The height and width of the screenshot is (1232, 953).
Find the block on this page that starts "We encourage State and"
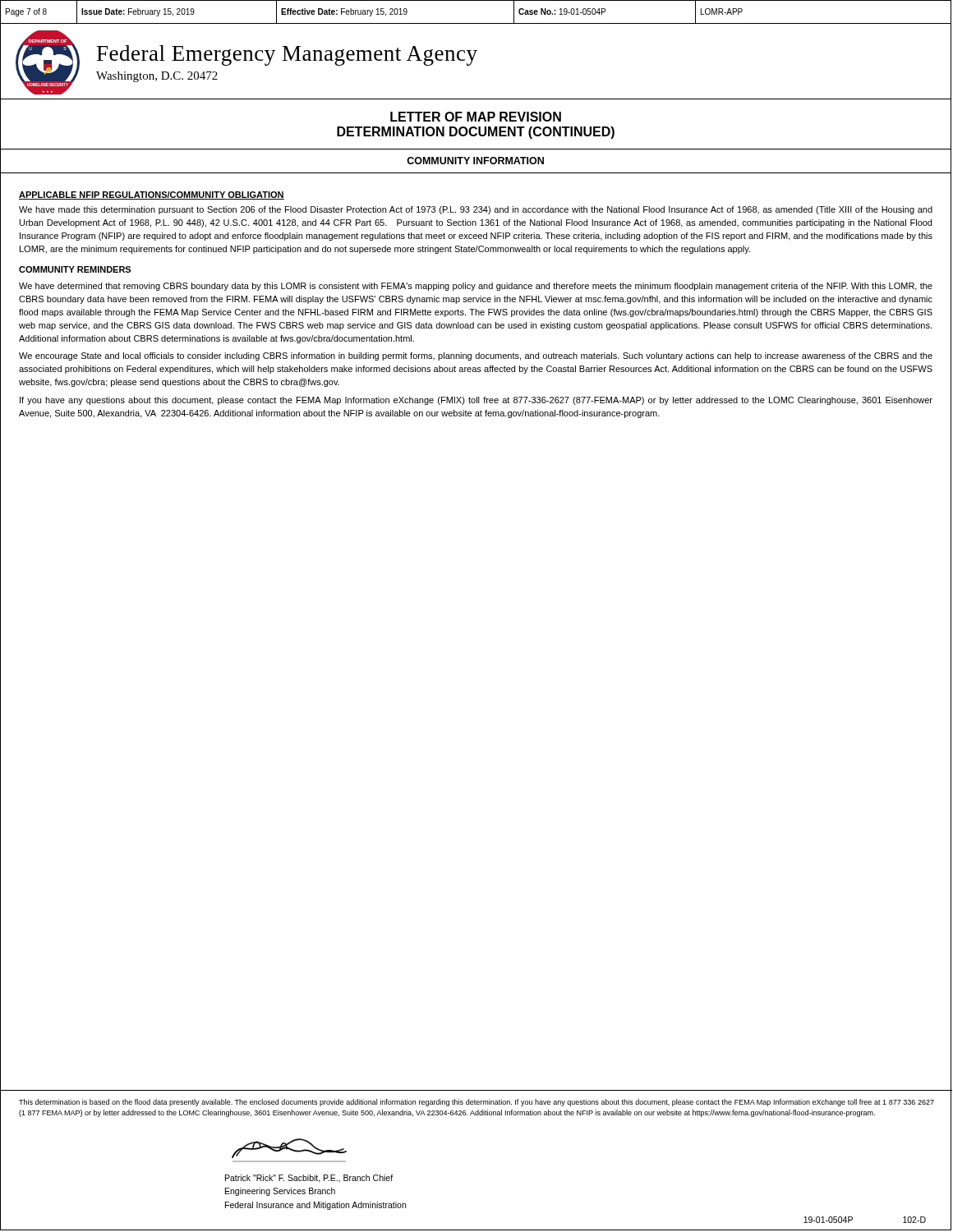tap(476, 369)
